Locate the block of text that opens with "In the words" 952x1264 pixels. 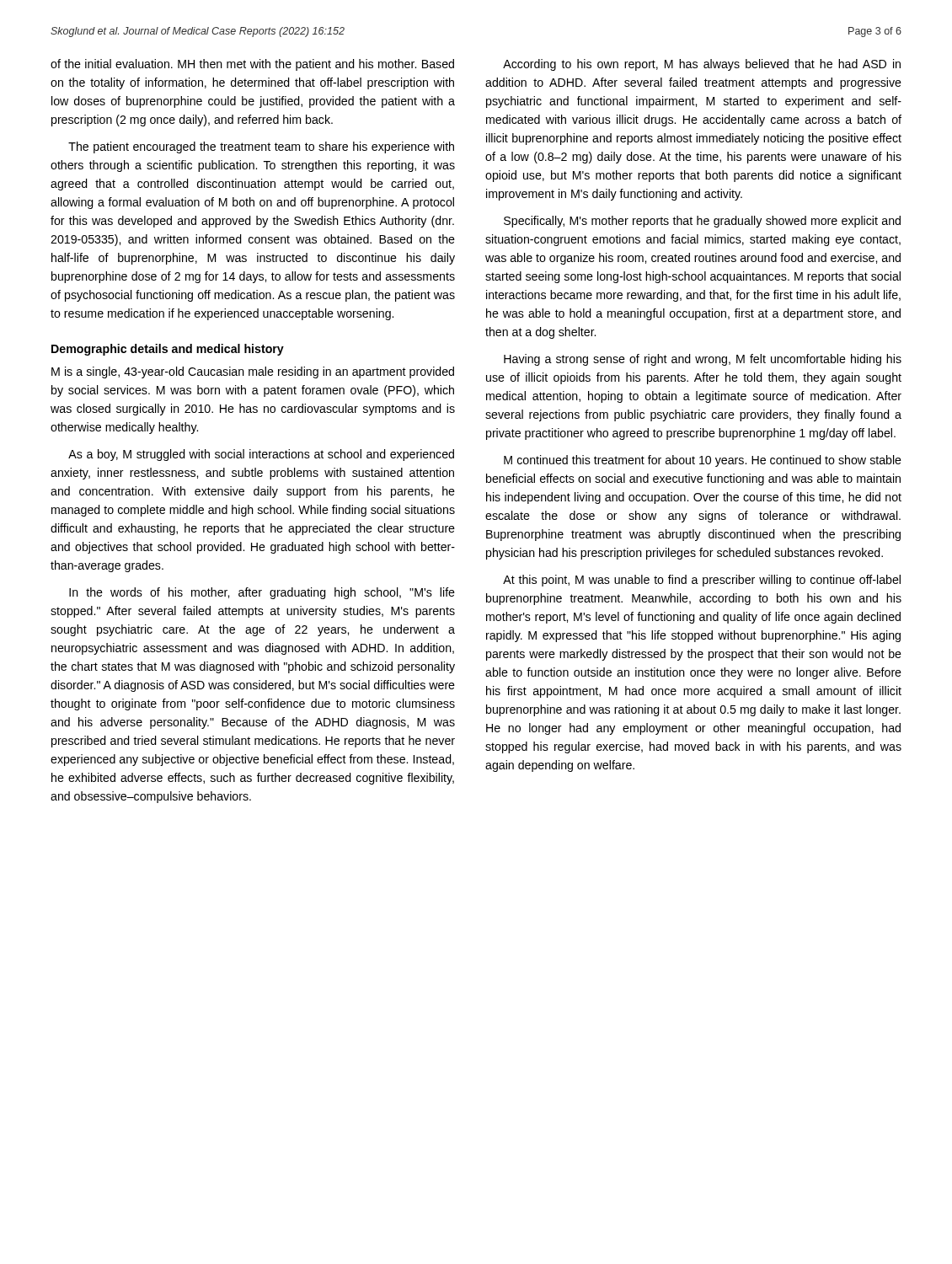pos(253,694)
